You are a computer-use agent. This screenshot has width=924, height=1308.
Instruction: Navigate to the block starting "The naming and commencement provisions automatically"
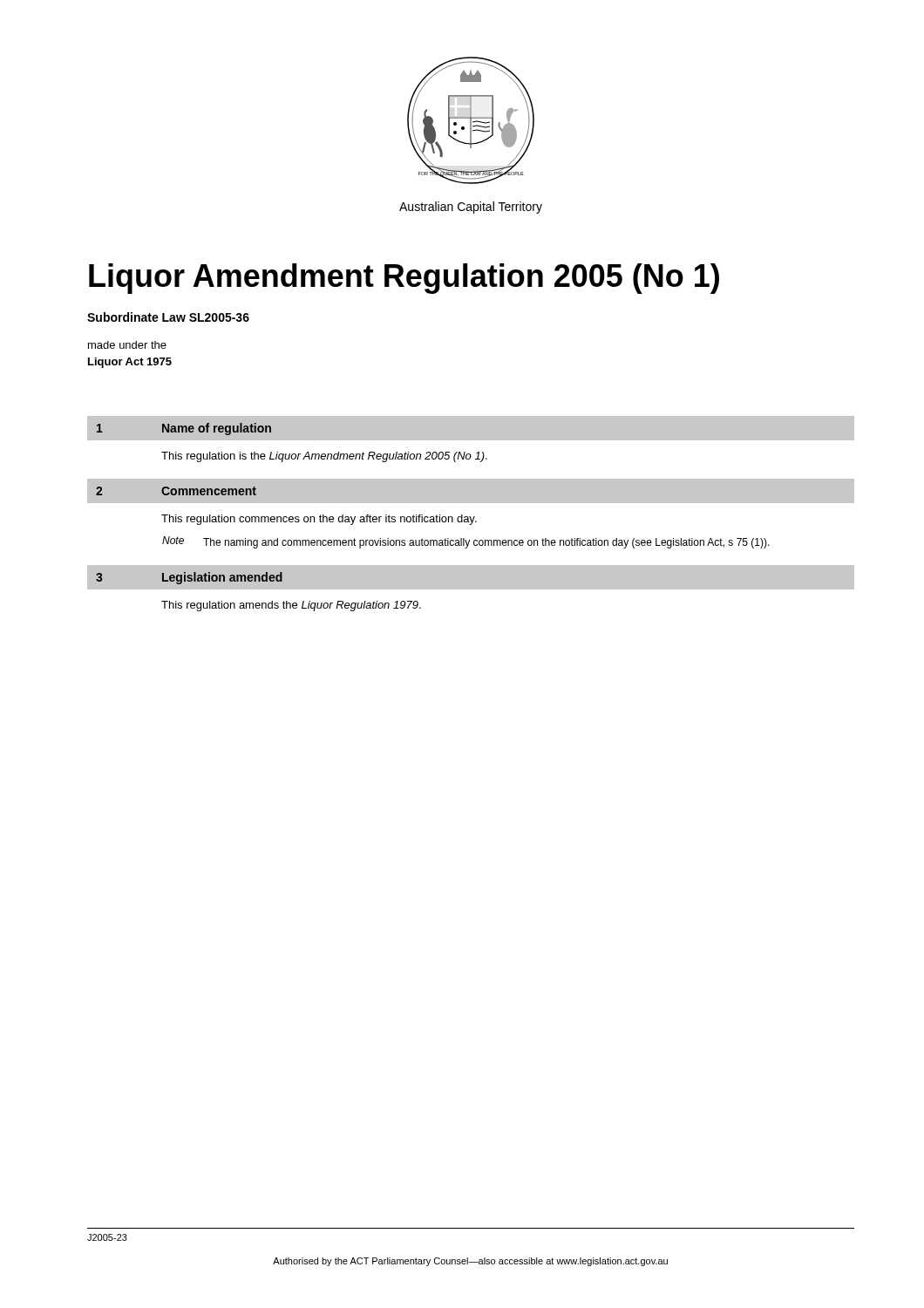click(x=487, y=543)
